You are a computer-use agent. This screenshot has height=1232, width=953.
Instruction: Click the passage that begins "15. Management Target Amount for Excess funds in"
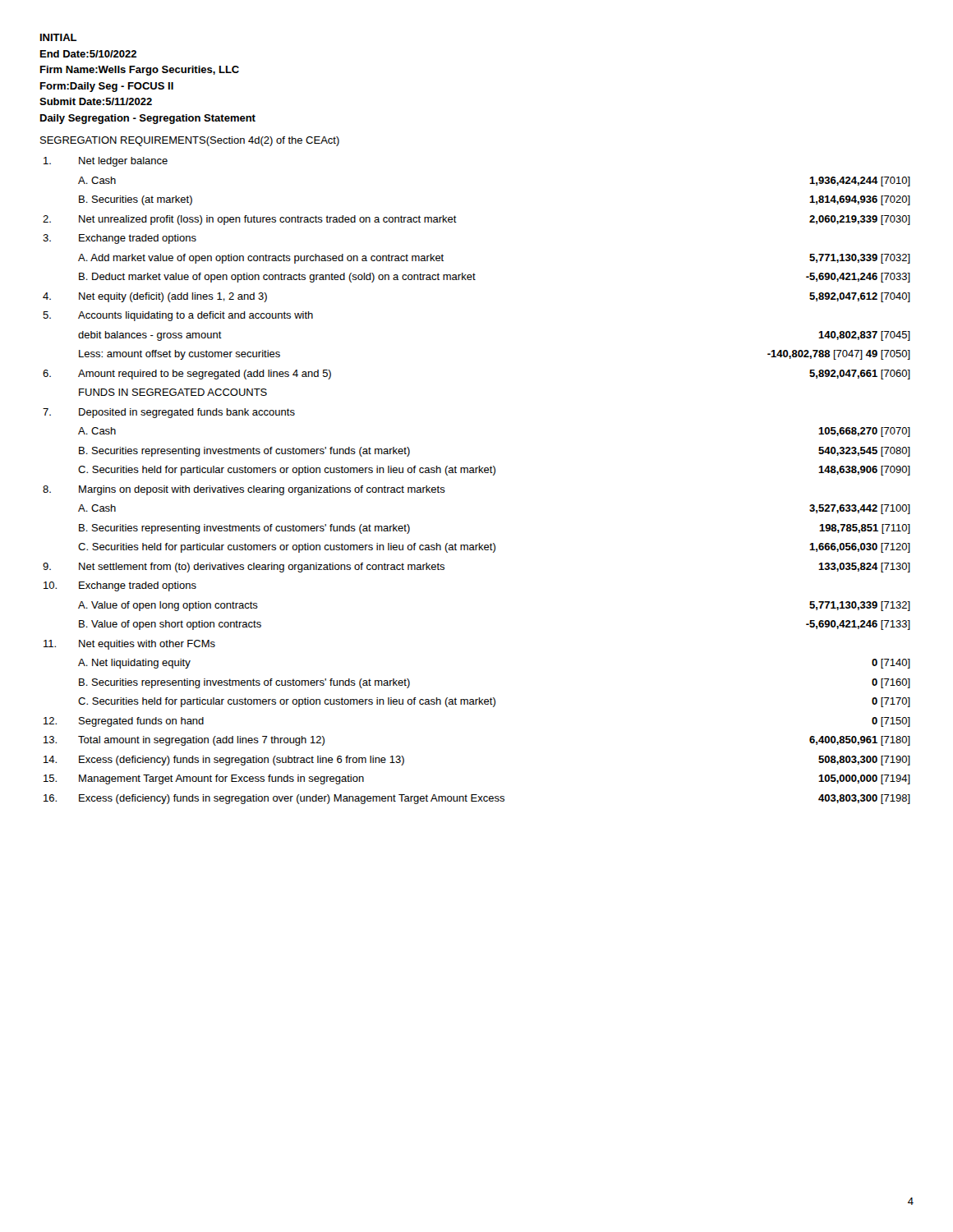tap(222, 781)
